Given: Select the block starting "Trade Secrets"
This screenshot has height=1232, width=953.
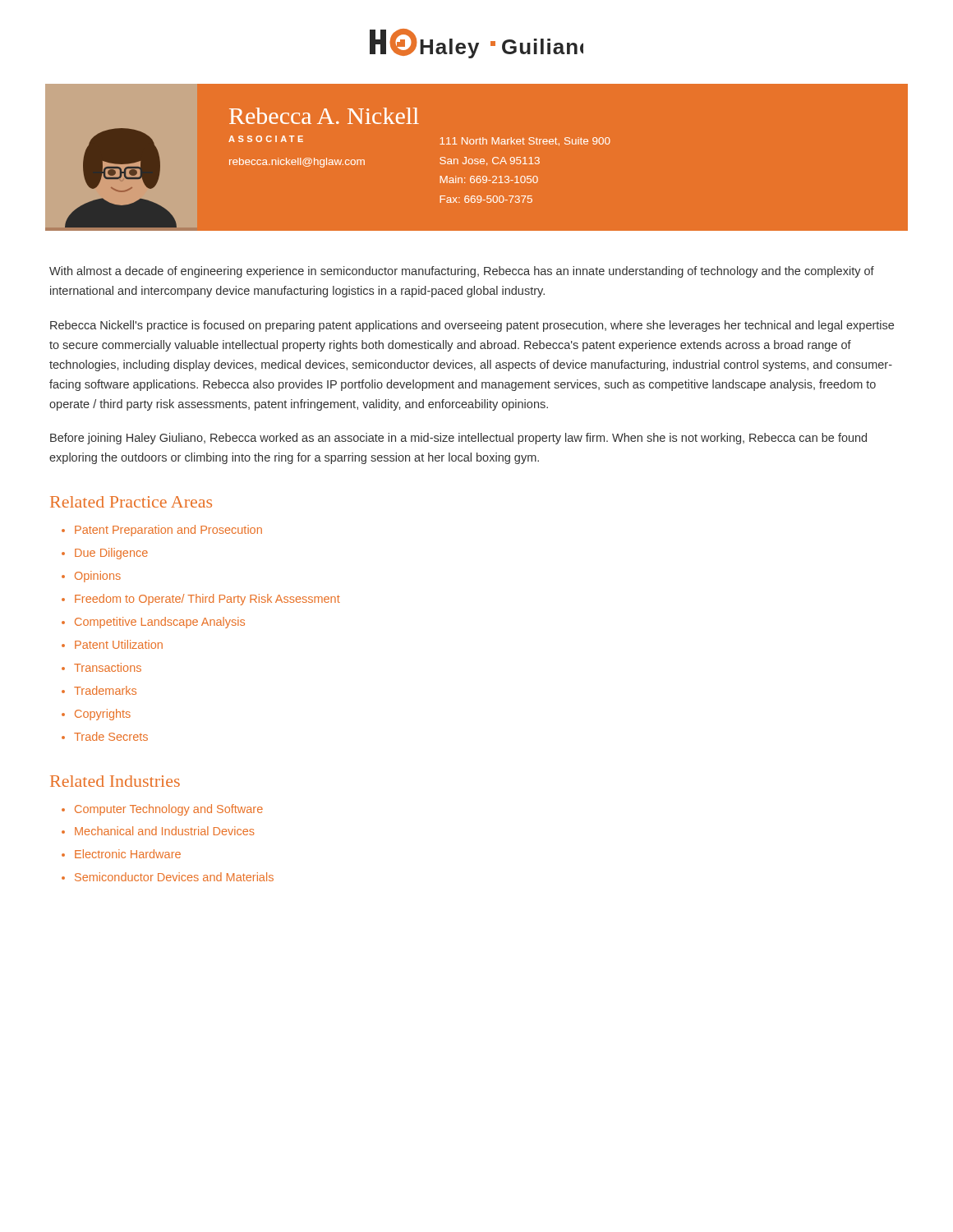Looking at the screenshot, I should 111,736.
